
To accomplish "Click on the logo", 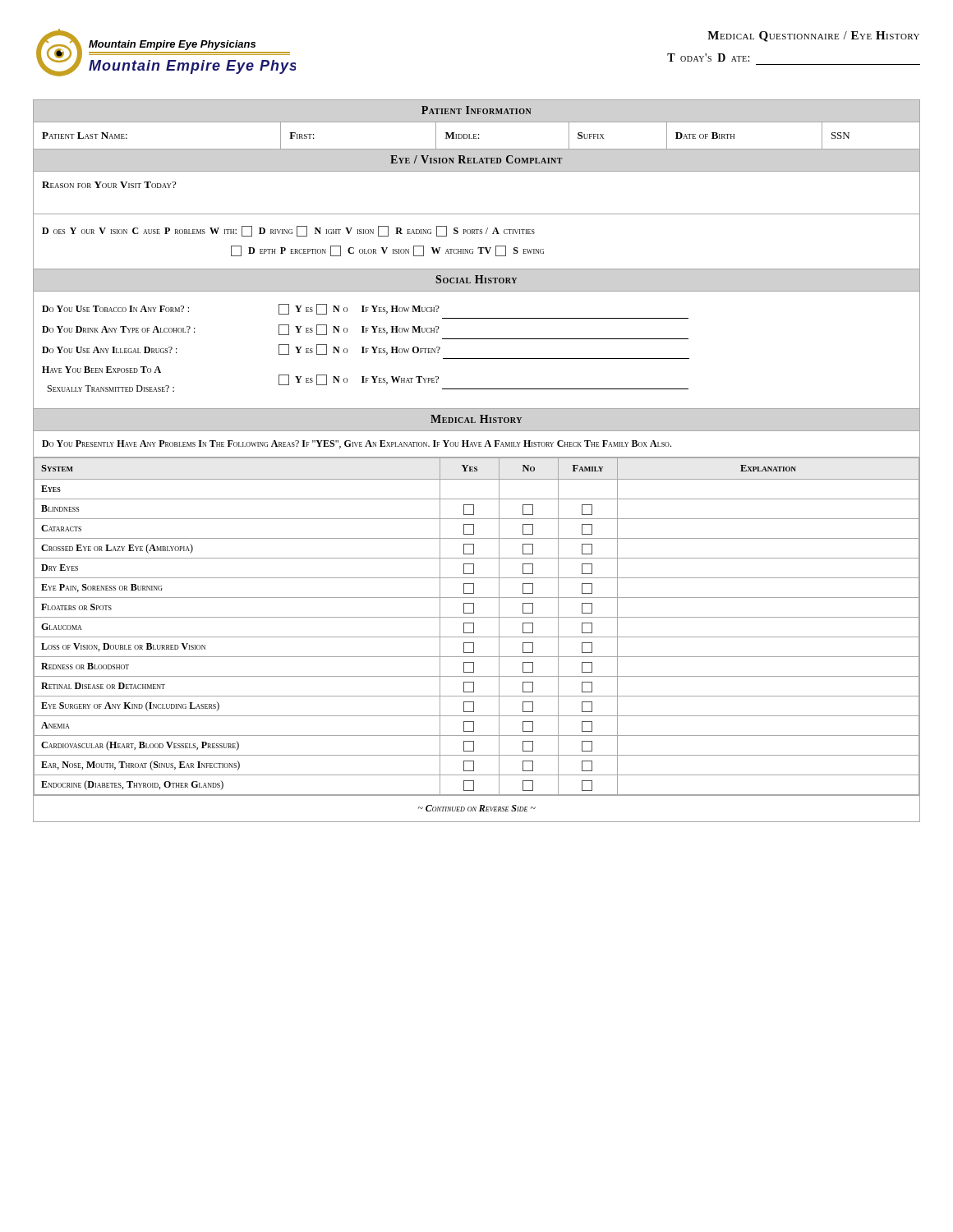I will point(164,55).
